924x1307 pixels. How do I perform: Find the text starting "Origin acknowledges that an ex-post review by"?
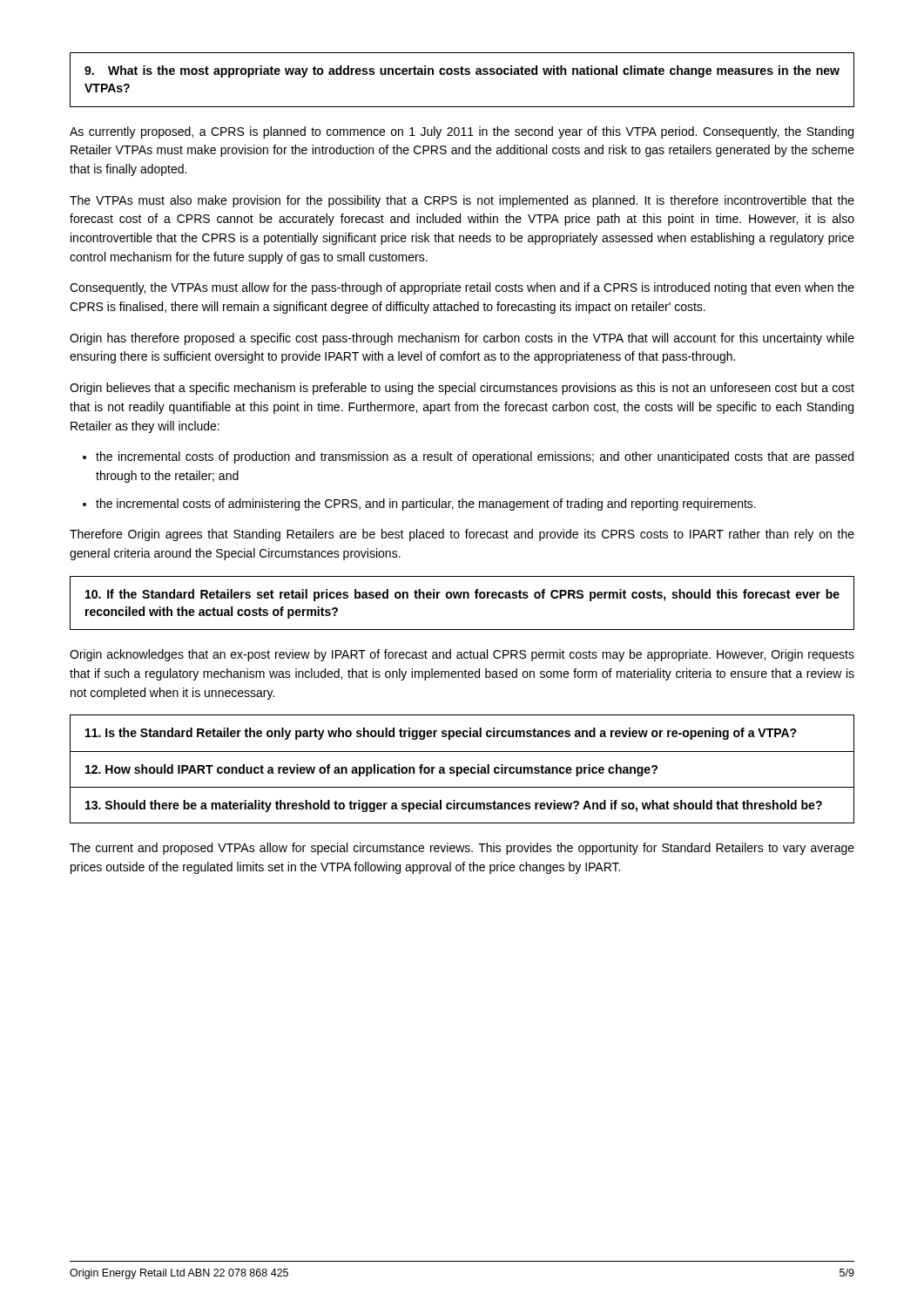click(x=462, y=674)
